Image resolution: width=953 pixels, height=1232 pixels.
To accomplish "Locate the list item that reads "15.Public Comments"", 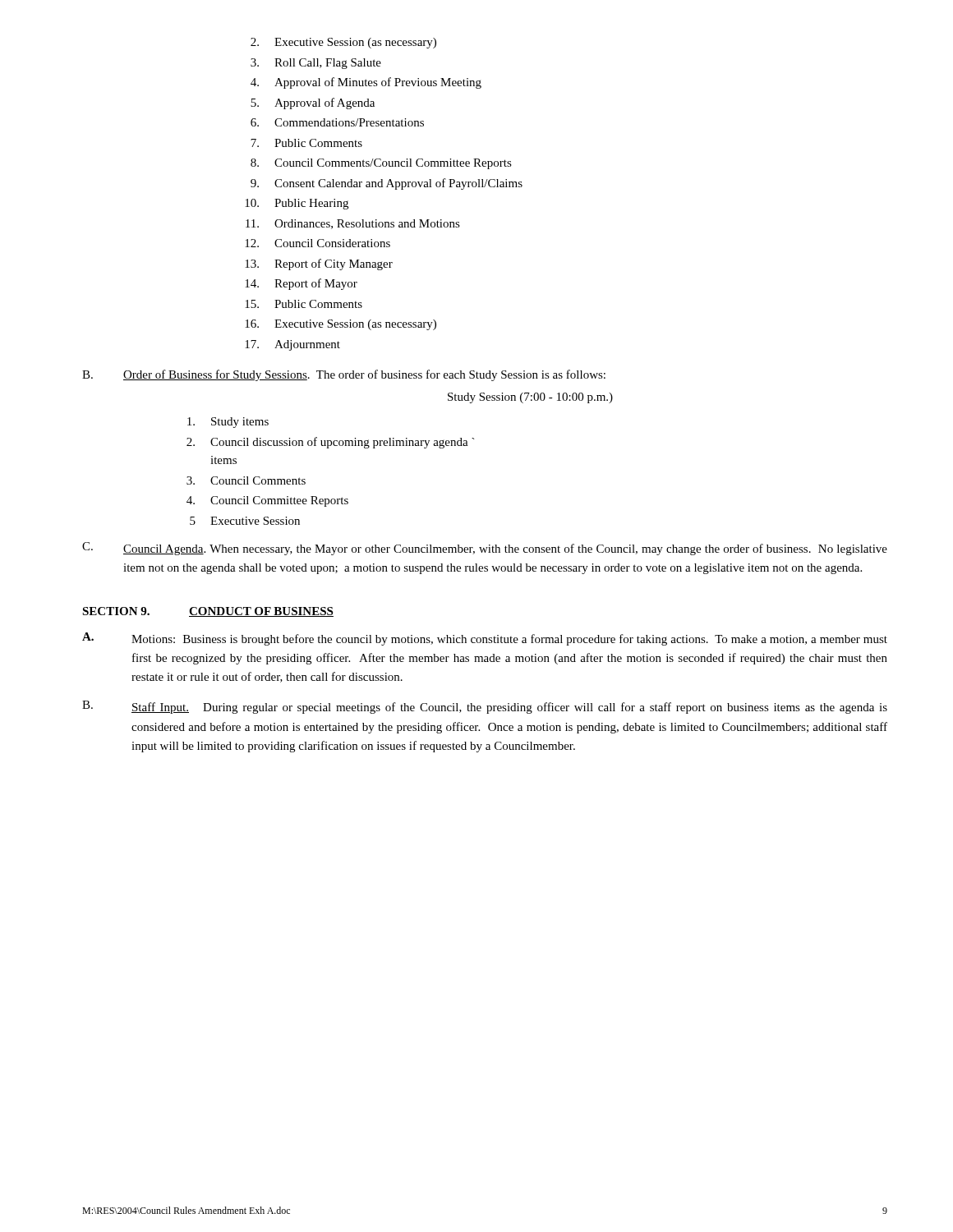I will (x=296, y=304).
